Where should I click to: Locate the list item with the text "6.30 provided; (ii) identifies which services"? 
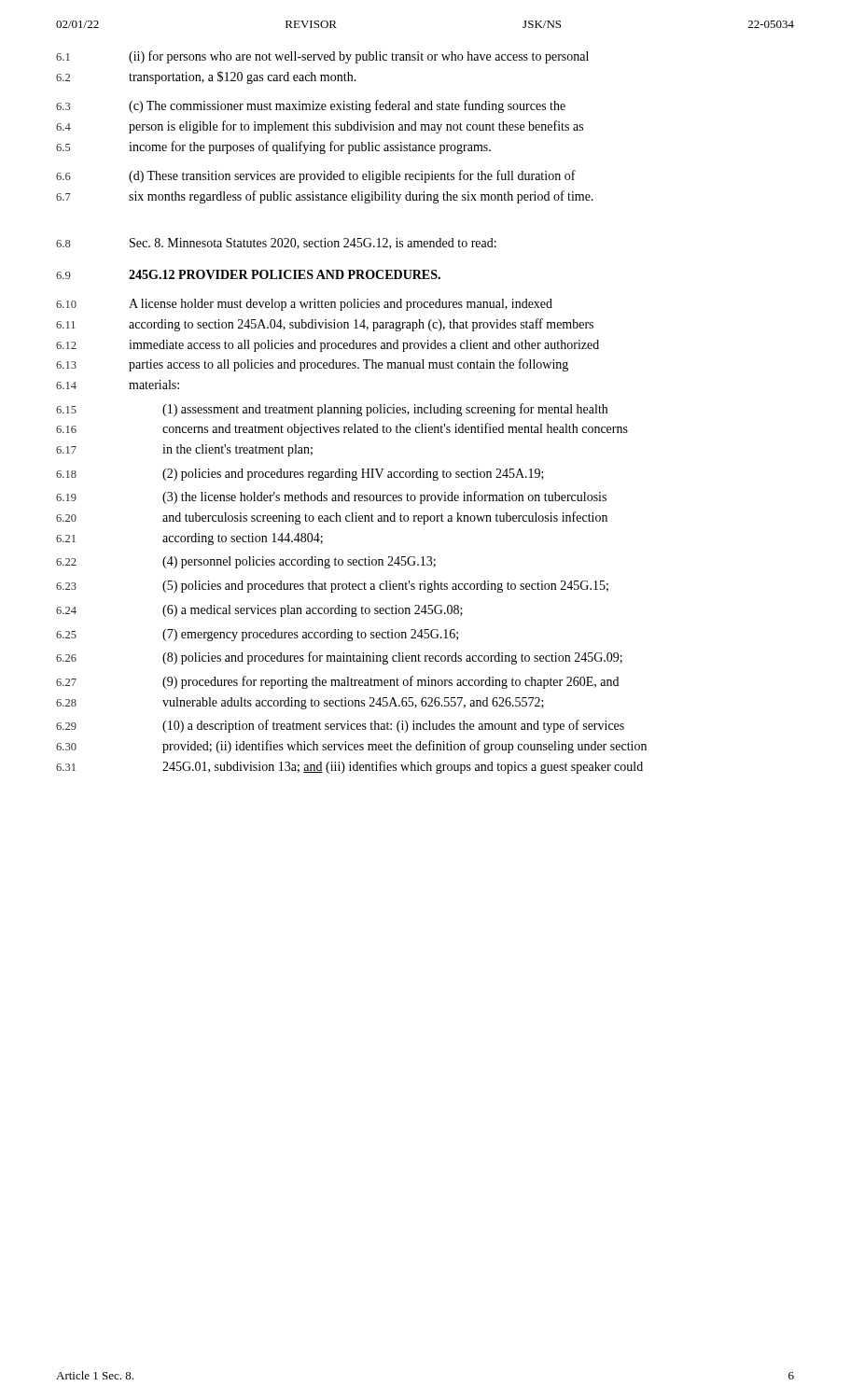(x=425, y=746)
